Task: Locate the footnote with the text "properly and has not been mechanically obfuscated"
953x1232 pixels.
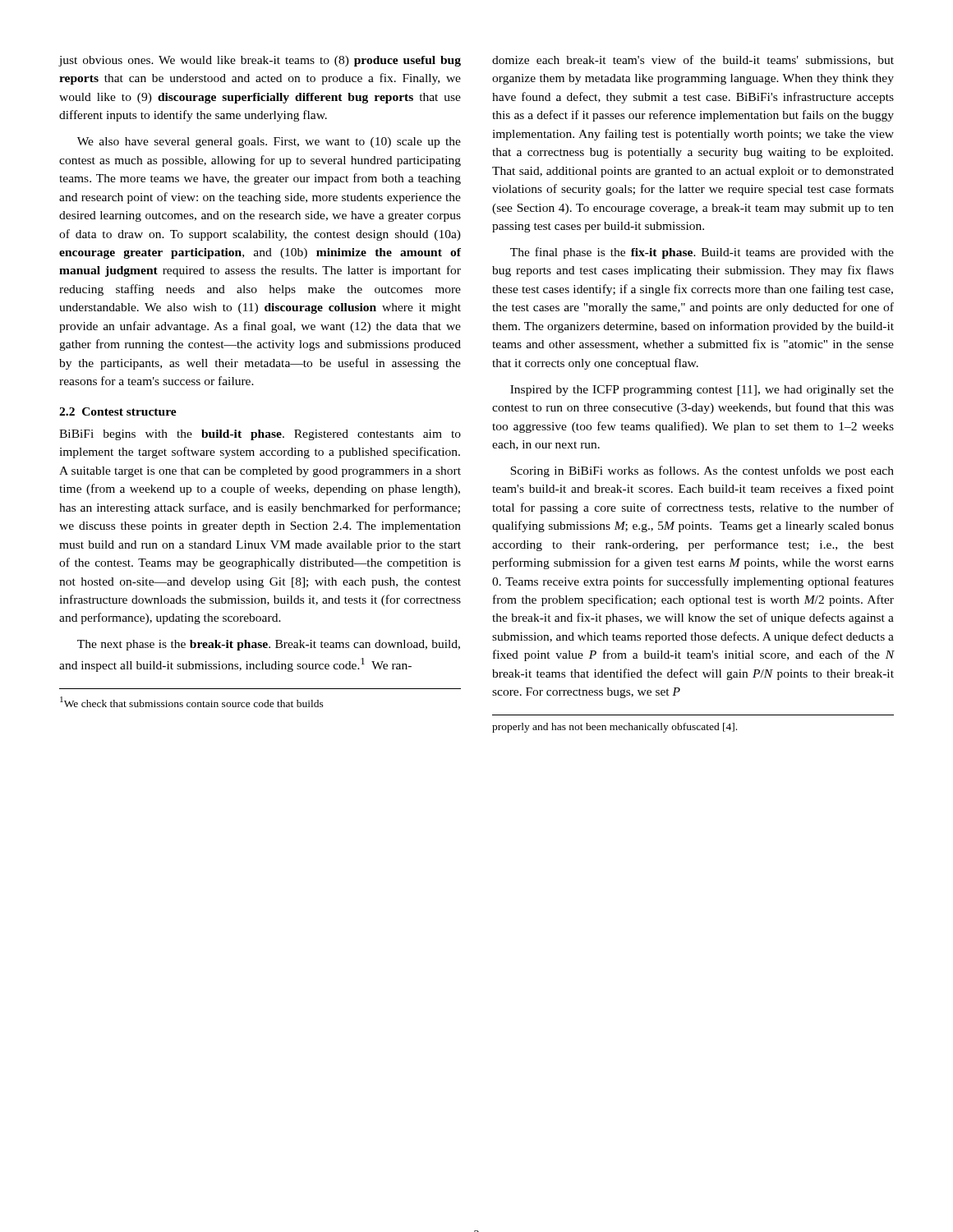Action: [x=693, y=727]
